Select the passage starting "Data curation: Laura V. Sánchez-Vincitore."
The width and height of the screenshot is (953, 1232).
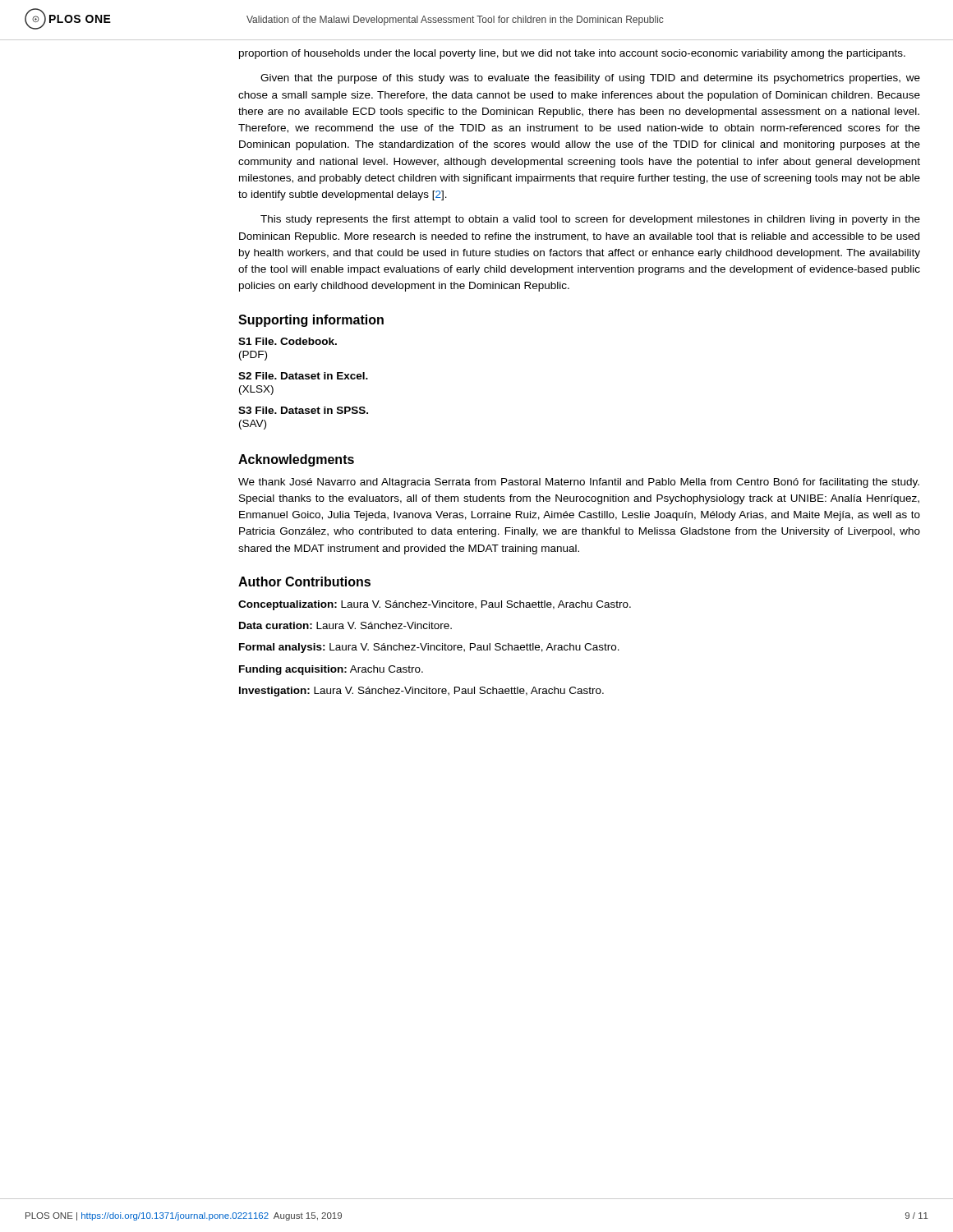(x=346, y=625)
